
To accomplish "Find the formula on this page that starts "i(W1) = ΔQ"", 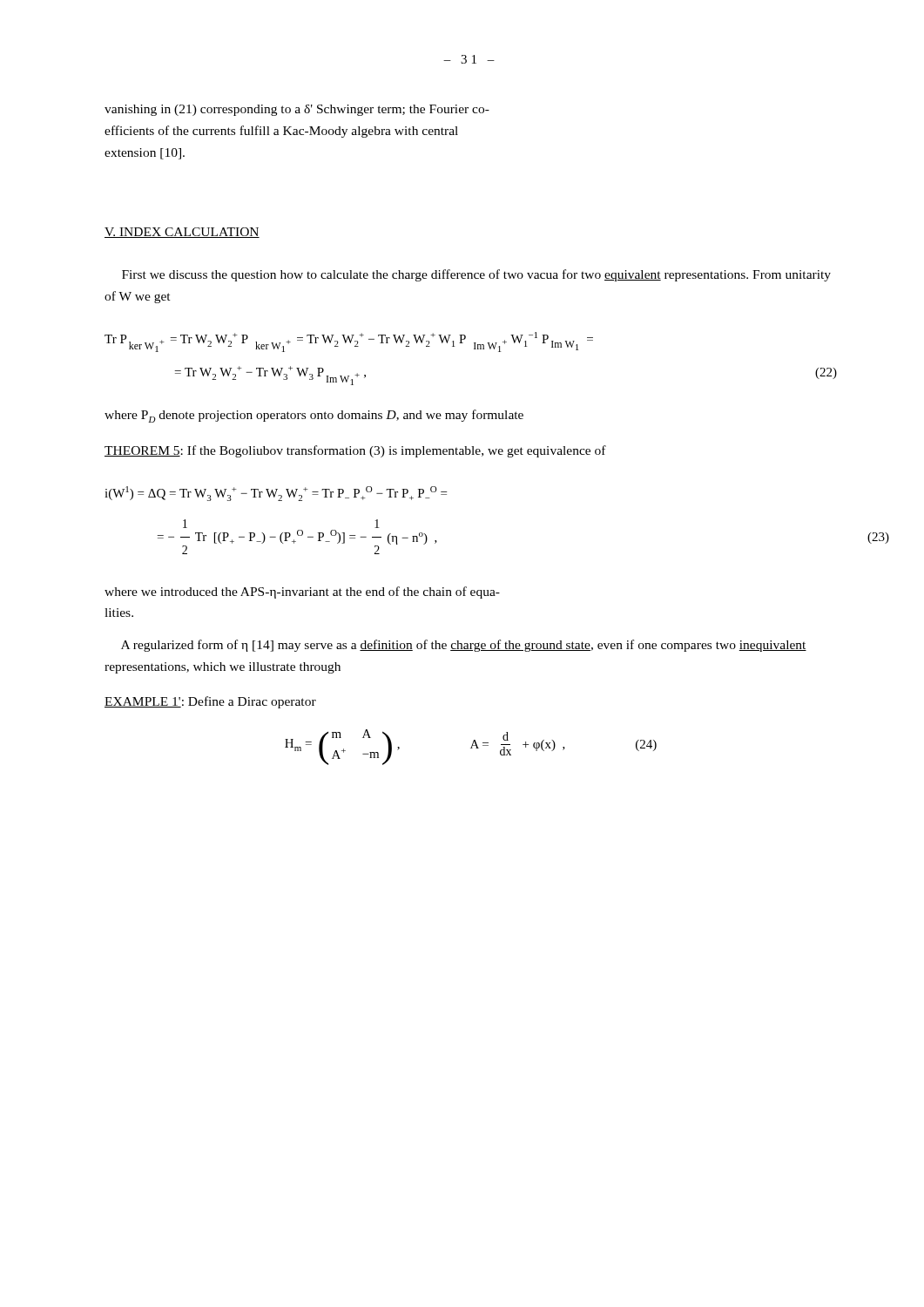I will [x=276, y=494].
